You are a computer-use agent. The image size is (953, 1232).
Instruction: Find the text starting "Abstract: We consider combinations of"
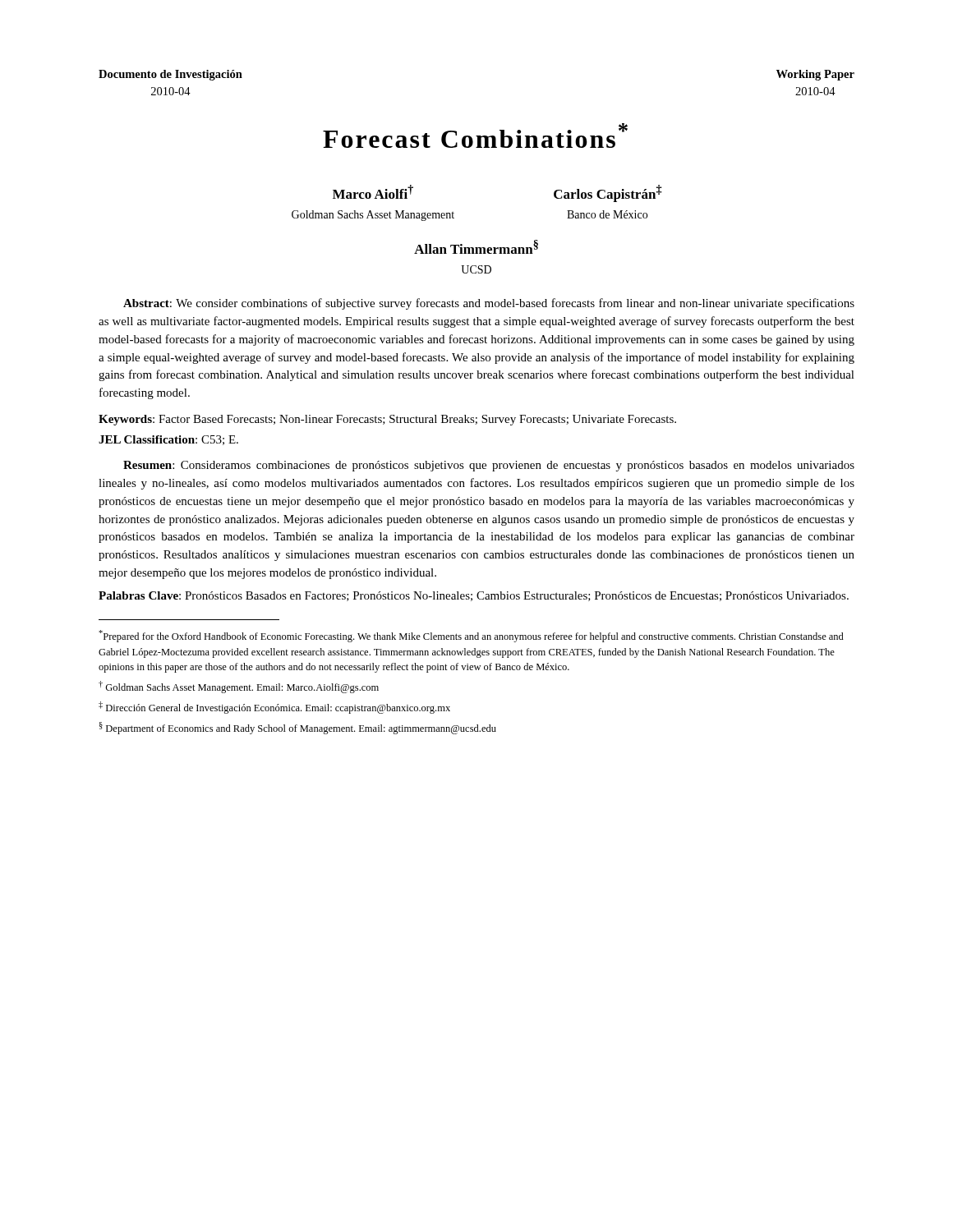[x=476, y=349]
